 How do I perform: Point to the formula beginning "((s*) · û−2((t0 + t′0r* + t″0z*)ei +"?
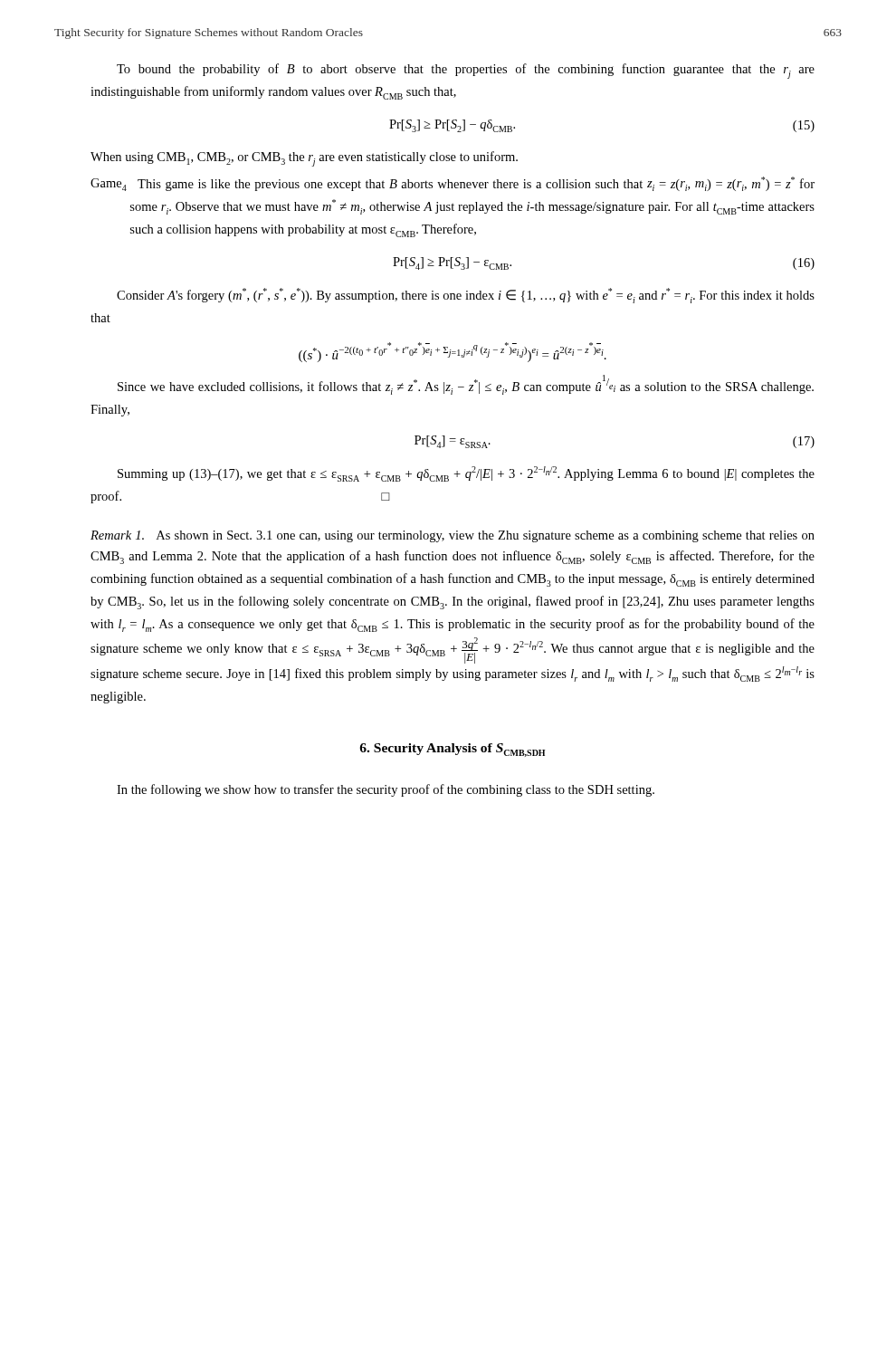pos(453,352)
